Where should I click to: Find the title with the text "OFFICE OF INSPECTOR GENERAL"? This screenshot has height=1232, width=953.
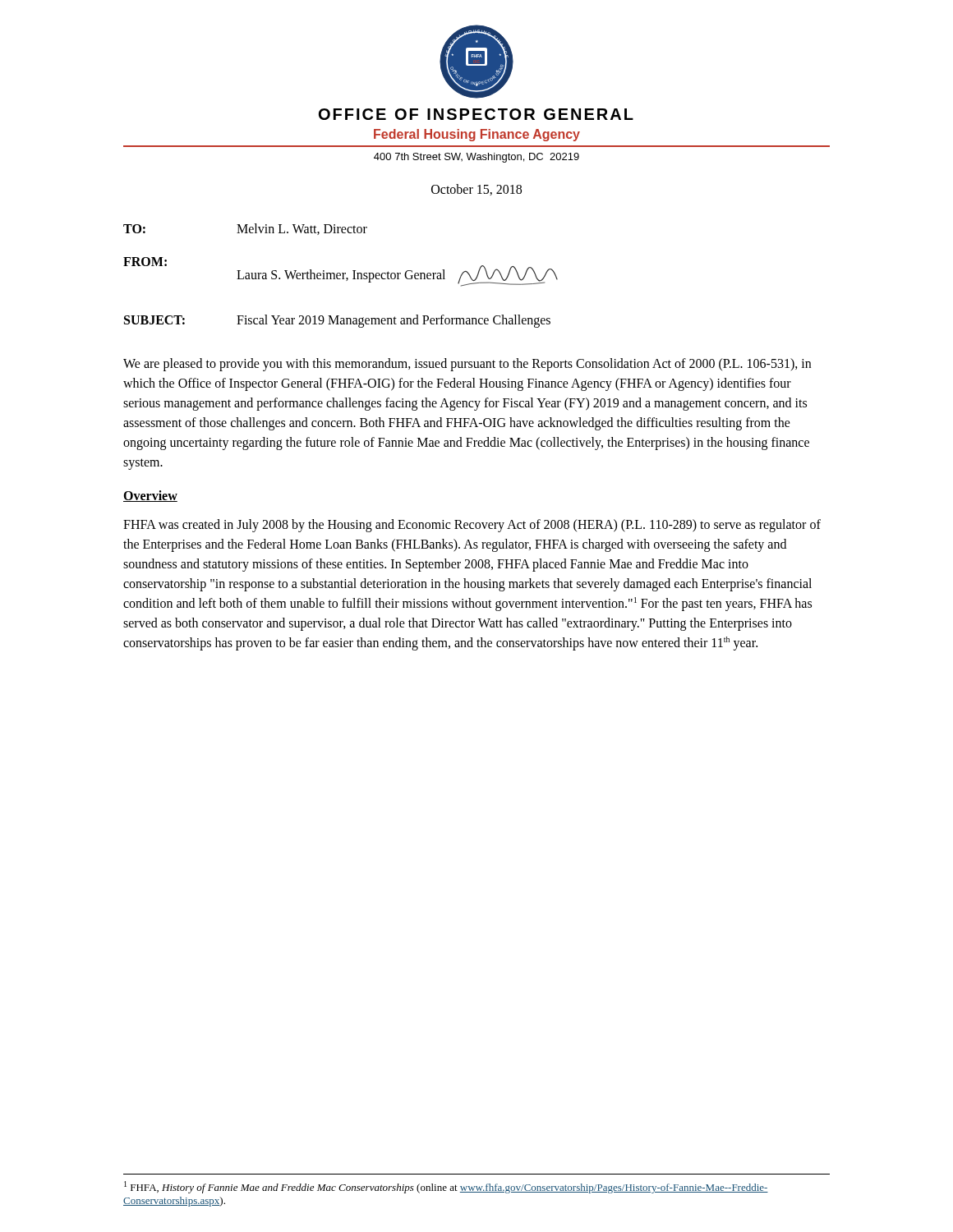coord(476,115)
